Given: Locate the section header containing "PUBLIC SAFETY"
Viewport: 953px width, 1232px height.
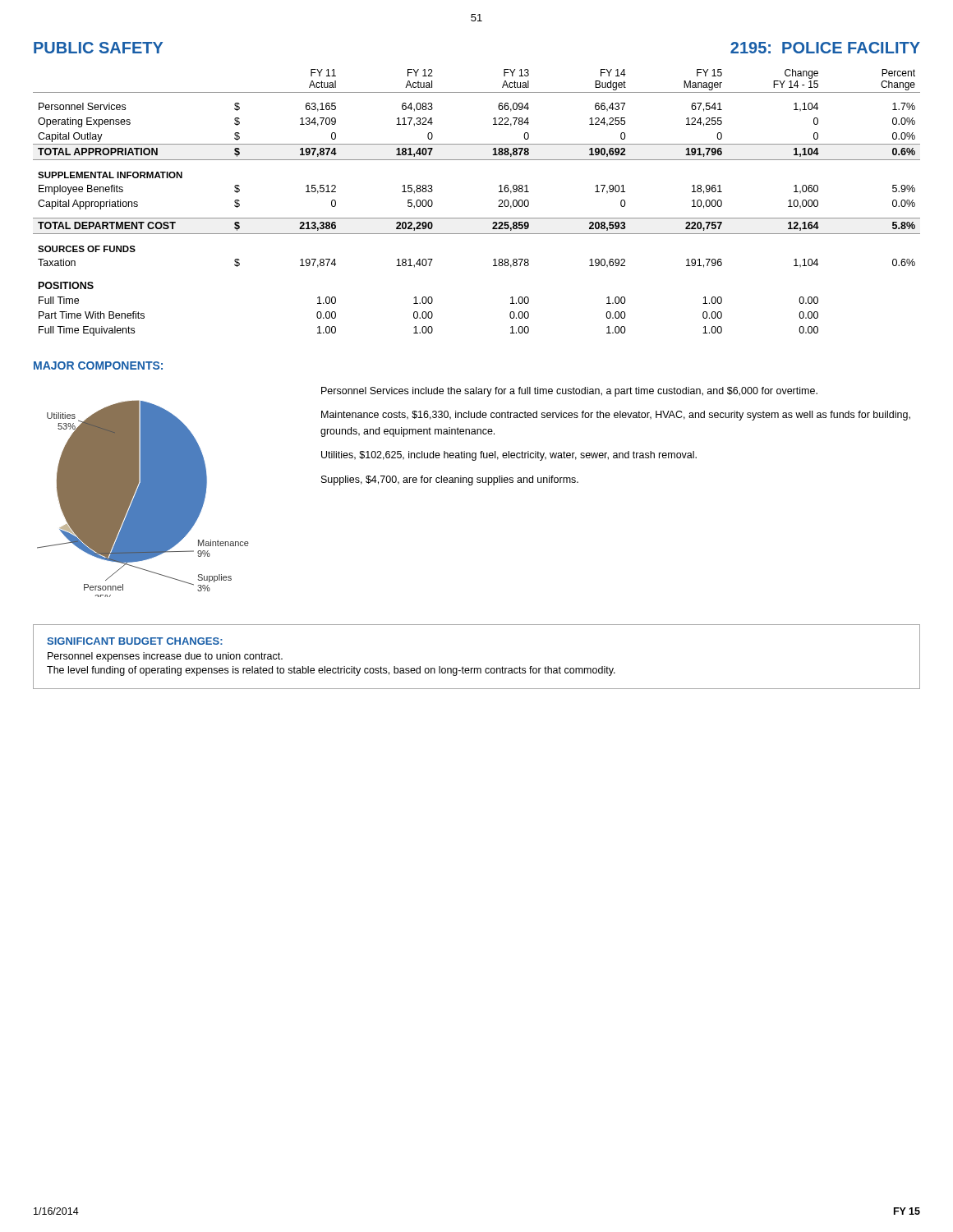Looking at the screenshot, I should click(x=98, y=48).
